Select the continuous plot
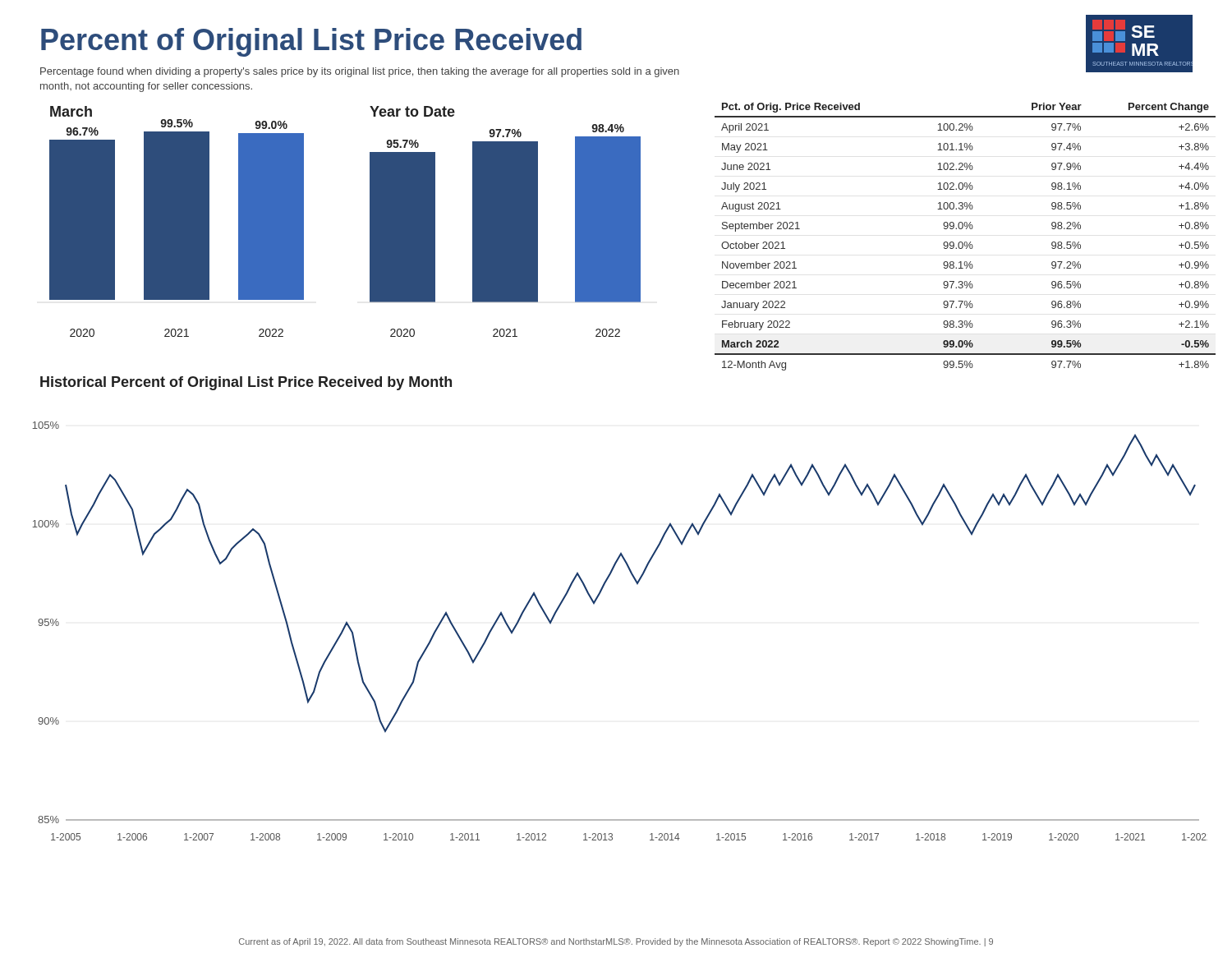This screenshot has height=953, width=1232. coord(616,647)
